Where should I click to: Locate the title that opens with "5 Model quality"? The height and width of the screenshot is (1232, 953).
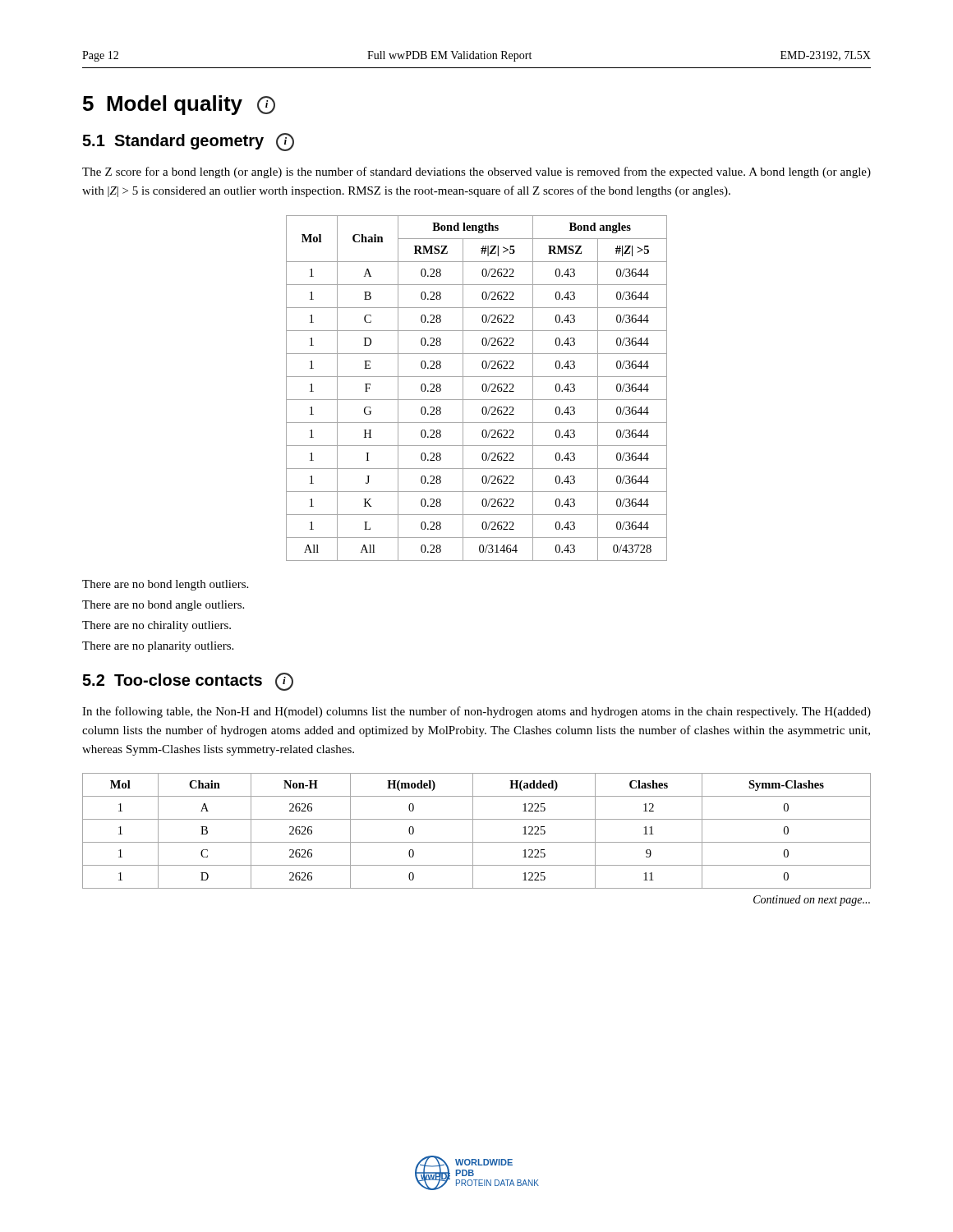point(179,105)
